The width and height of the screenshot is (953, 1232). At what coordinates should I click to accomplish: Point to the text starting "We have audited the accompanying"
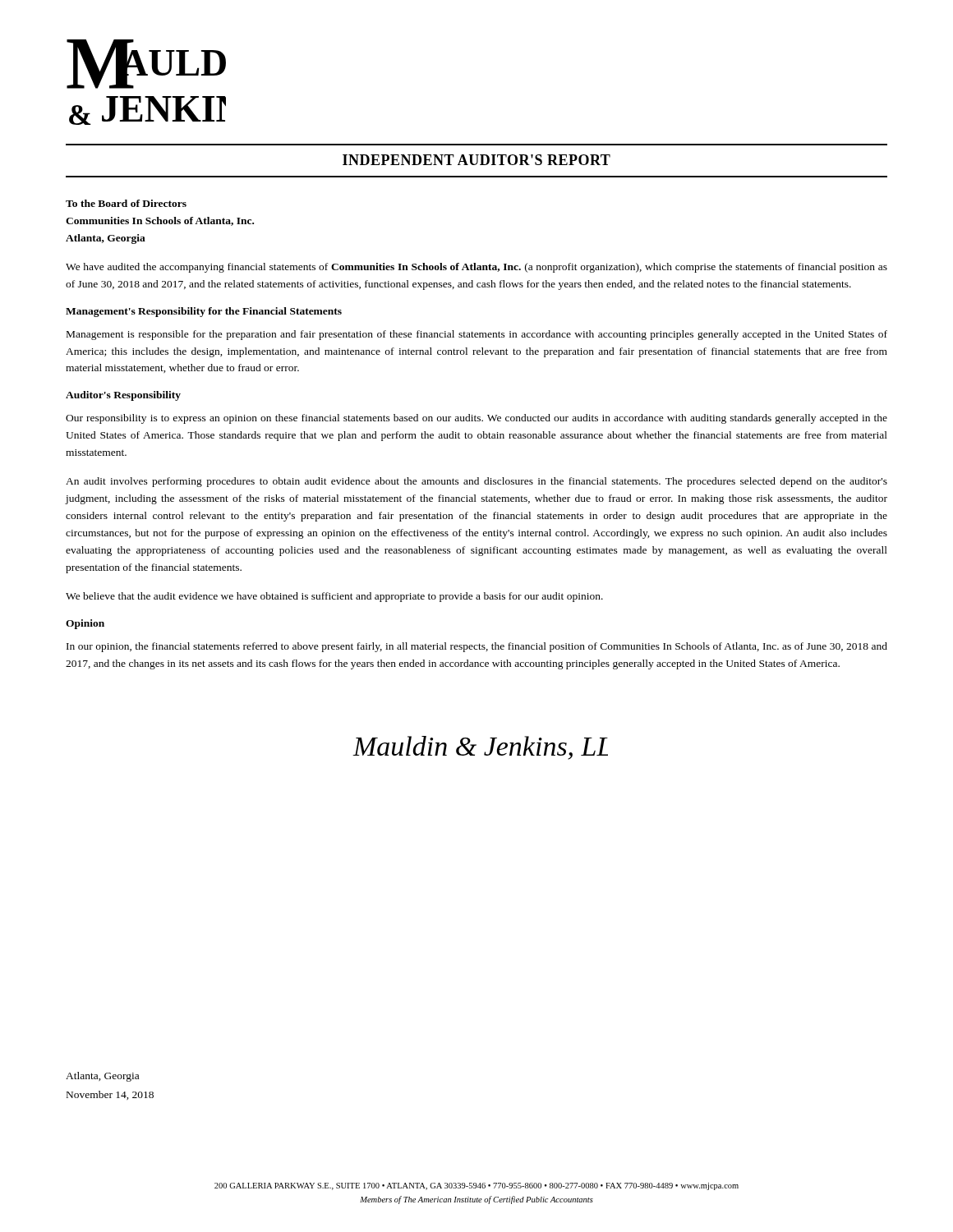(476, 275)
